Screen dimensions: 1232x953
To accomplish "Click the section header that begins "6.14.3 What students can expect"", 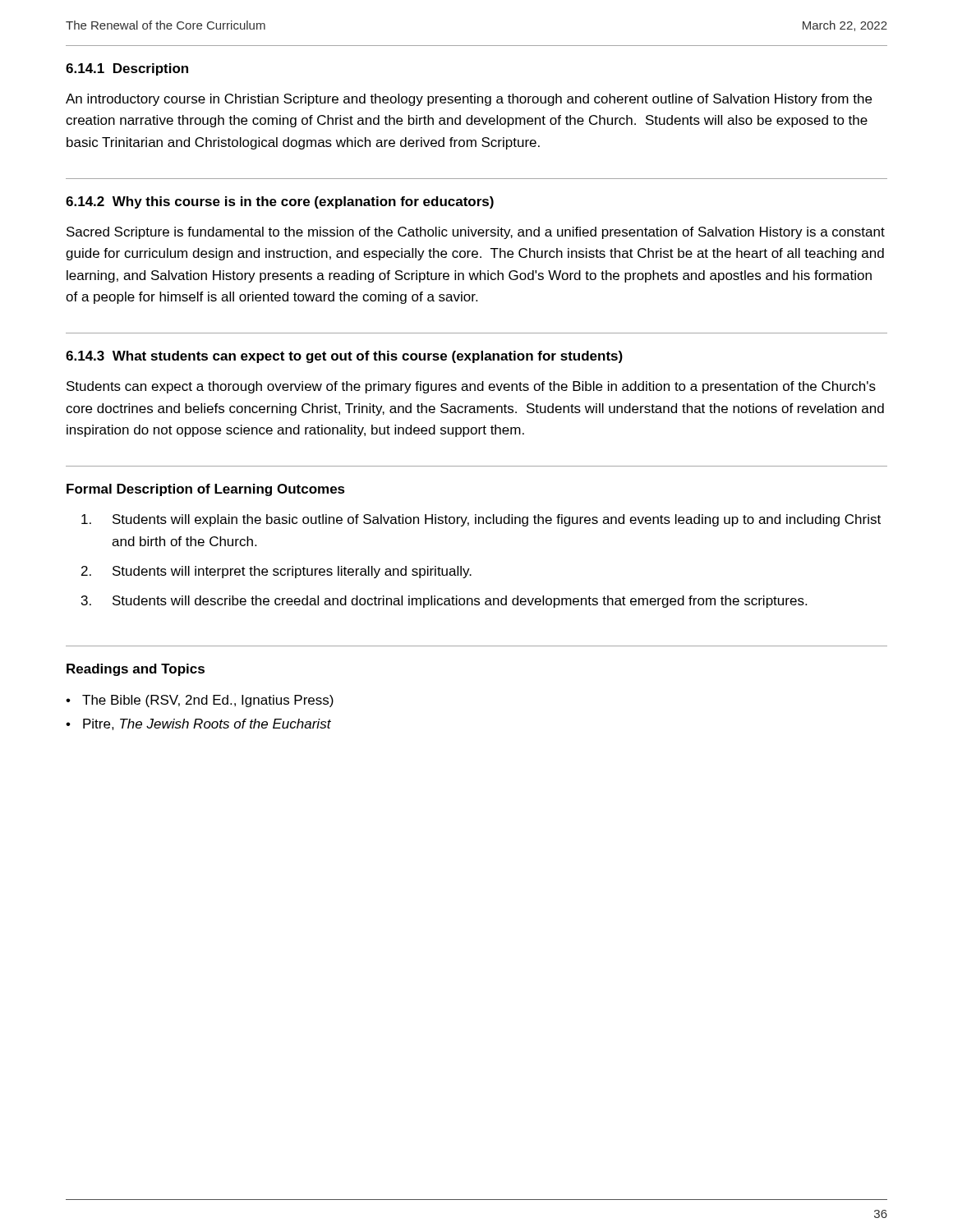I will click(x=344, y=356).
